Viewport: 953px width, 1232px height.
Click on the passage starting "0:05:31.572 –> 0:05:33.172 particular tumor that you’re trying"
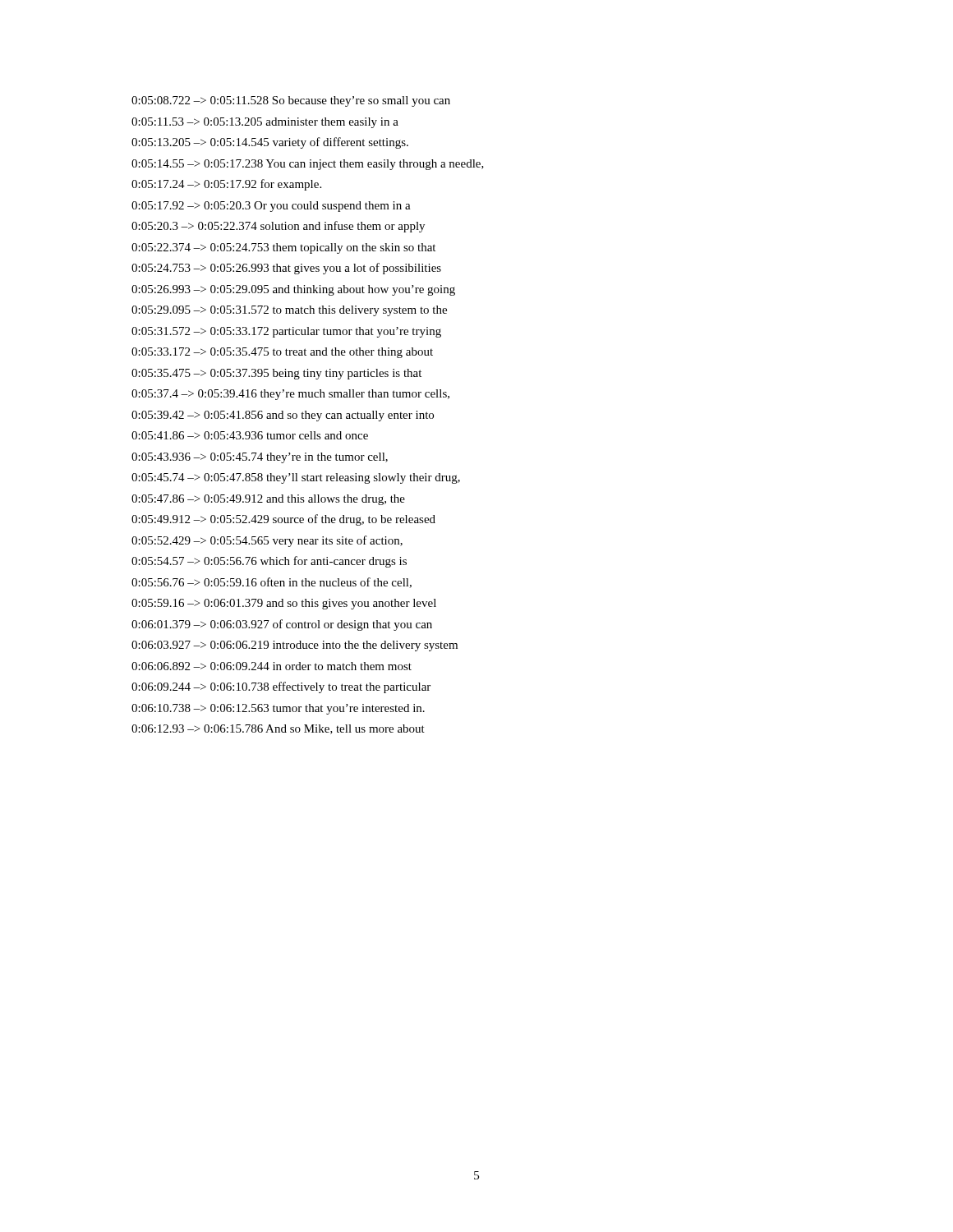coord(286,331)
